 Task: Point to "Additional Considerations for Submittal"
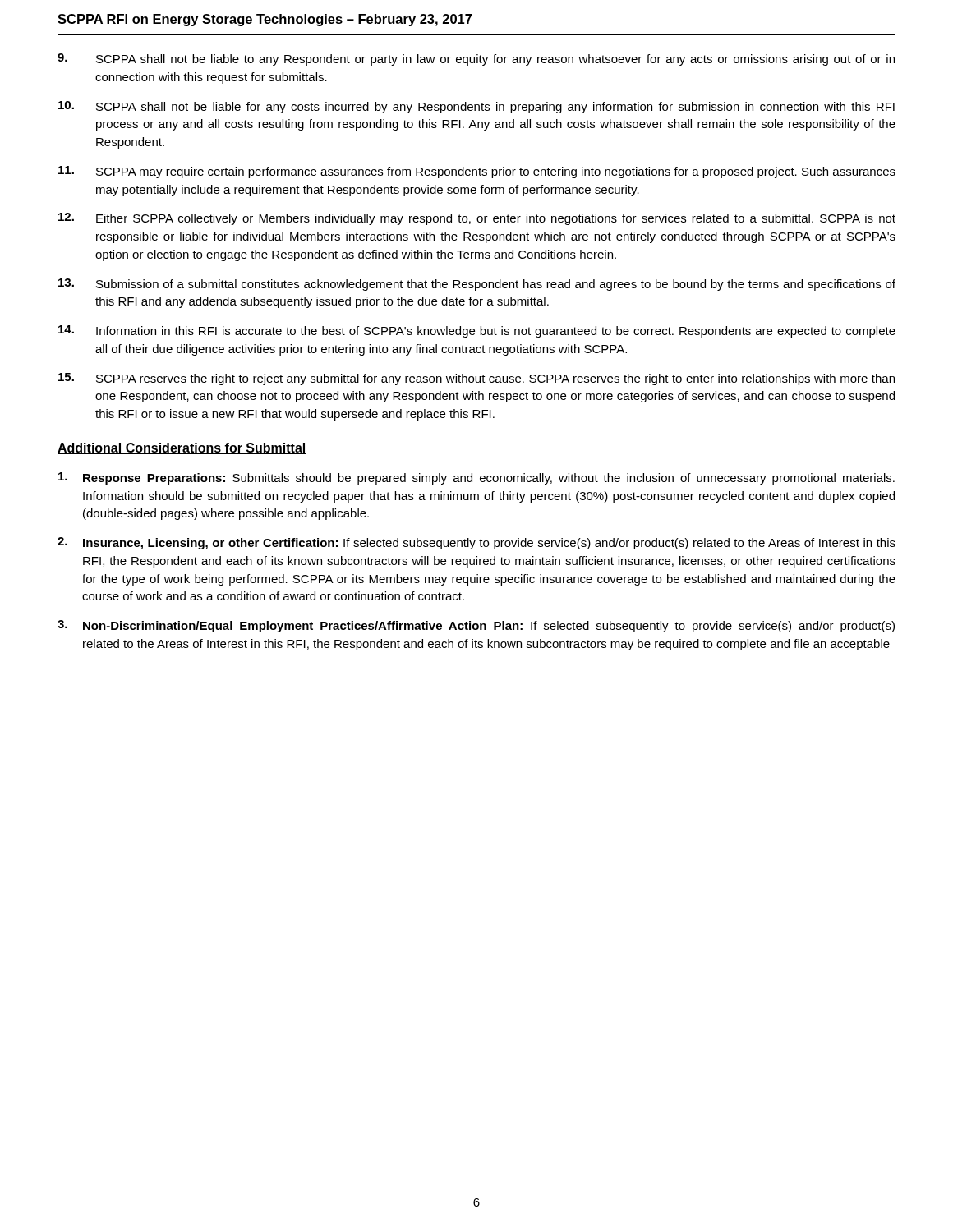pos(182,448)
